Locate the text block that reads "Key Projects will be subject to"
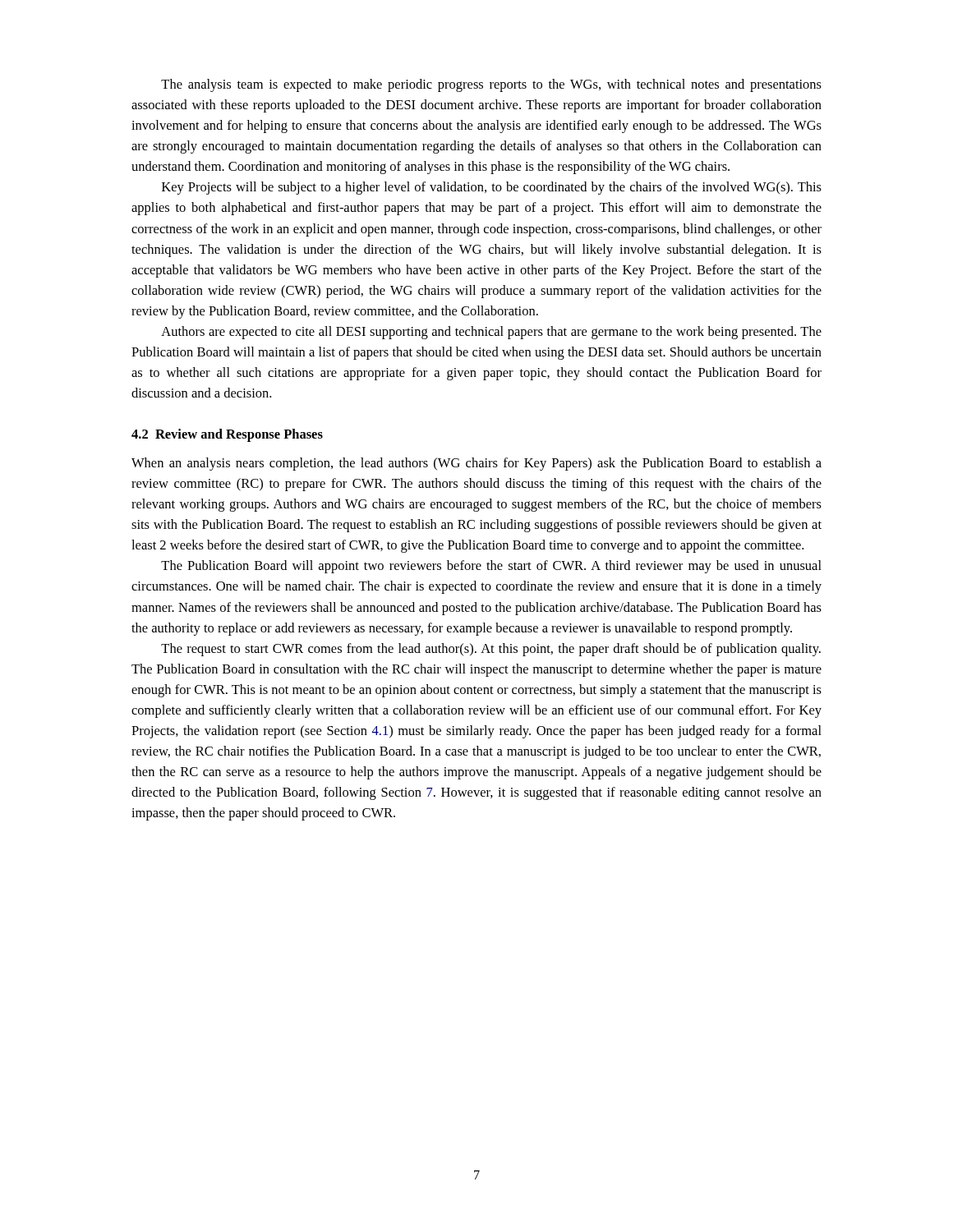This screenshot has width=953, height=1232. (476, 249)
